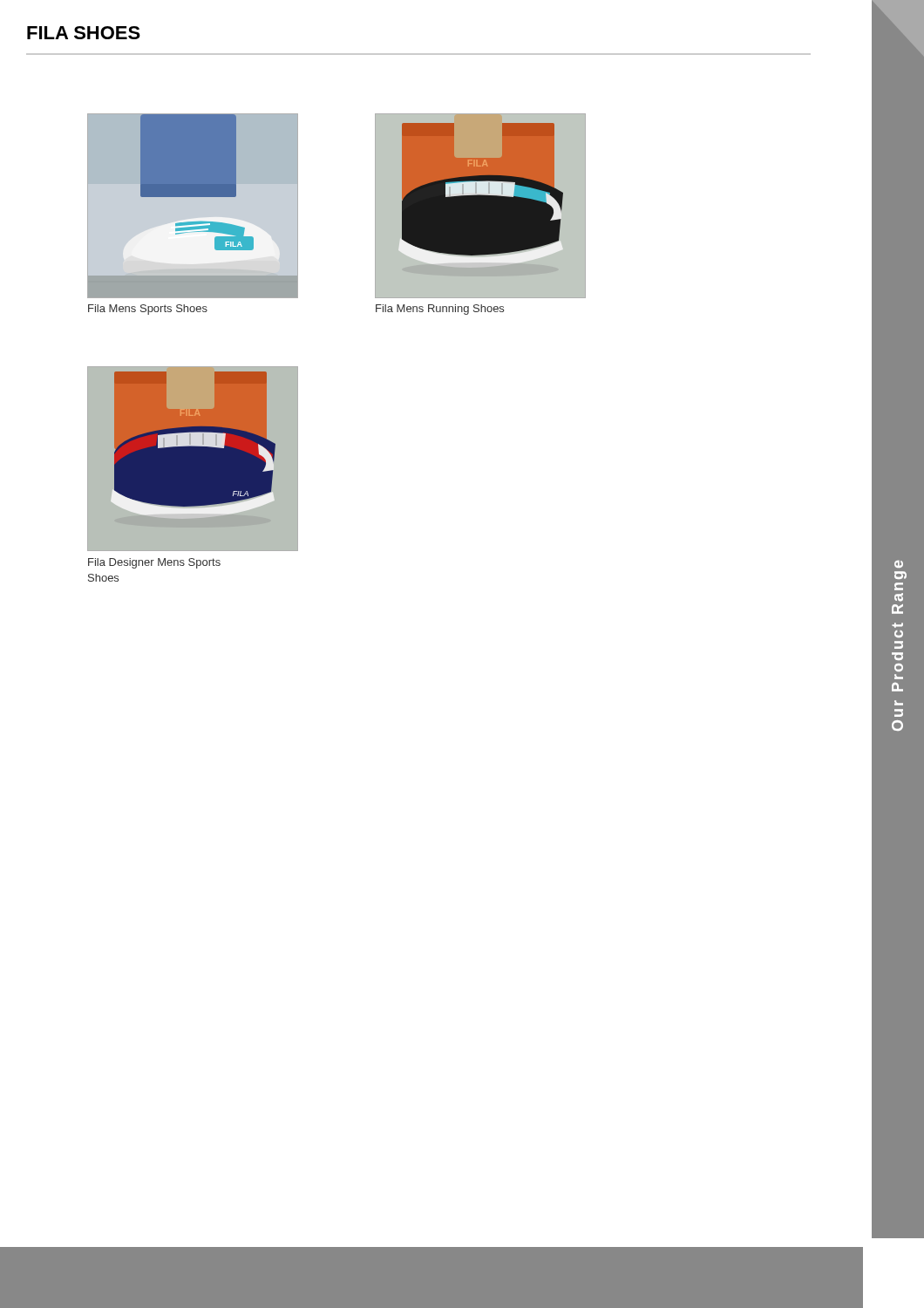The width and height of the screenshot is (924, 1308).
Task: Locate the caption containing "Fila Designer Mens Sports Shoes"
Action: coord(154,570)
